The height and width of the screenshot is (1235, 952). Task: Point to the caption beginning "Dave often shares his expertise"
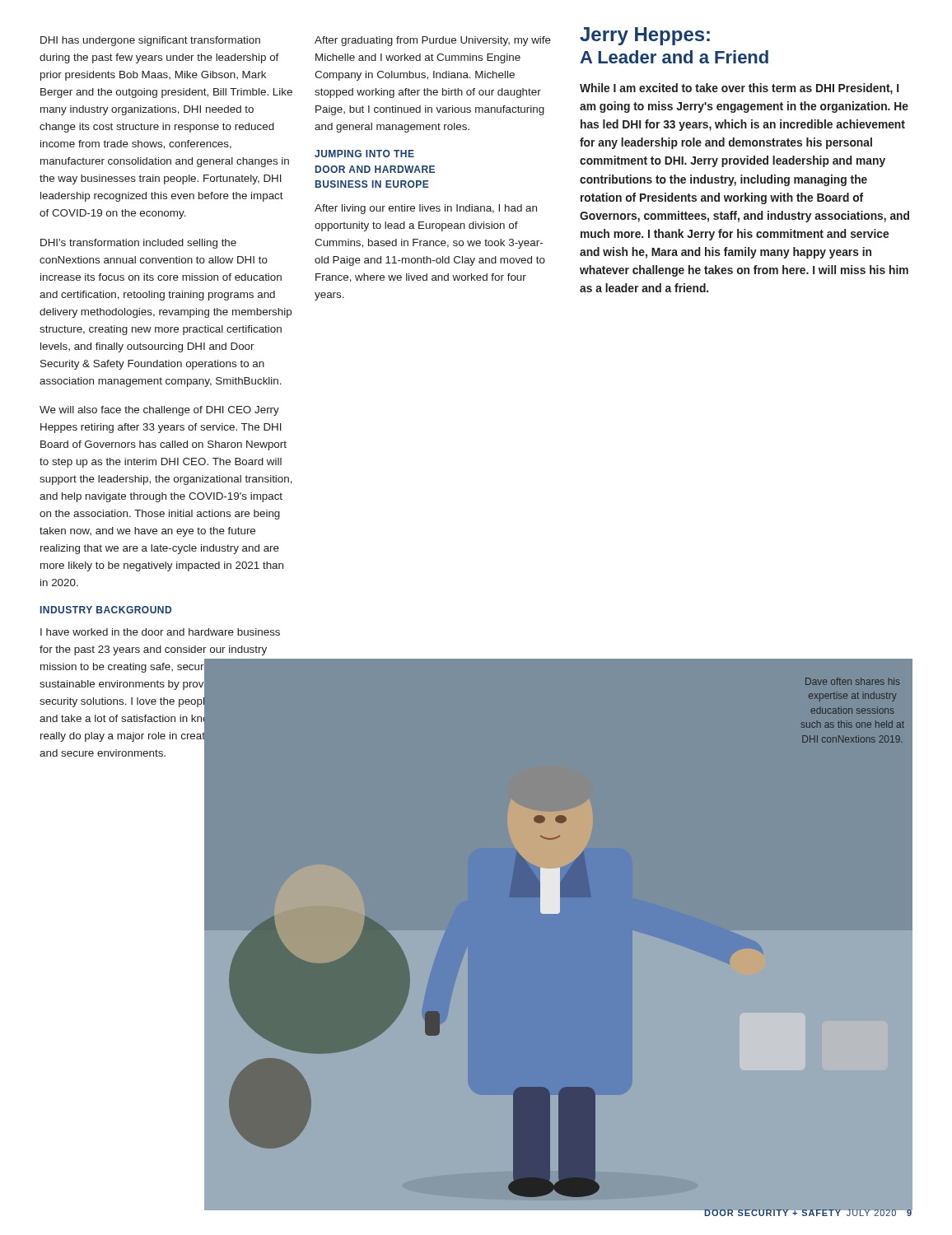852,710
